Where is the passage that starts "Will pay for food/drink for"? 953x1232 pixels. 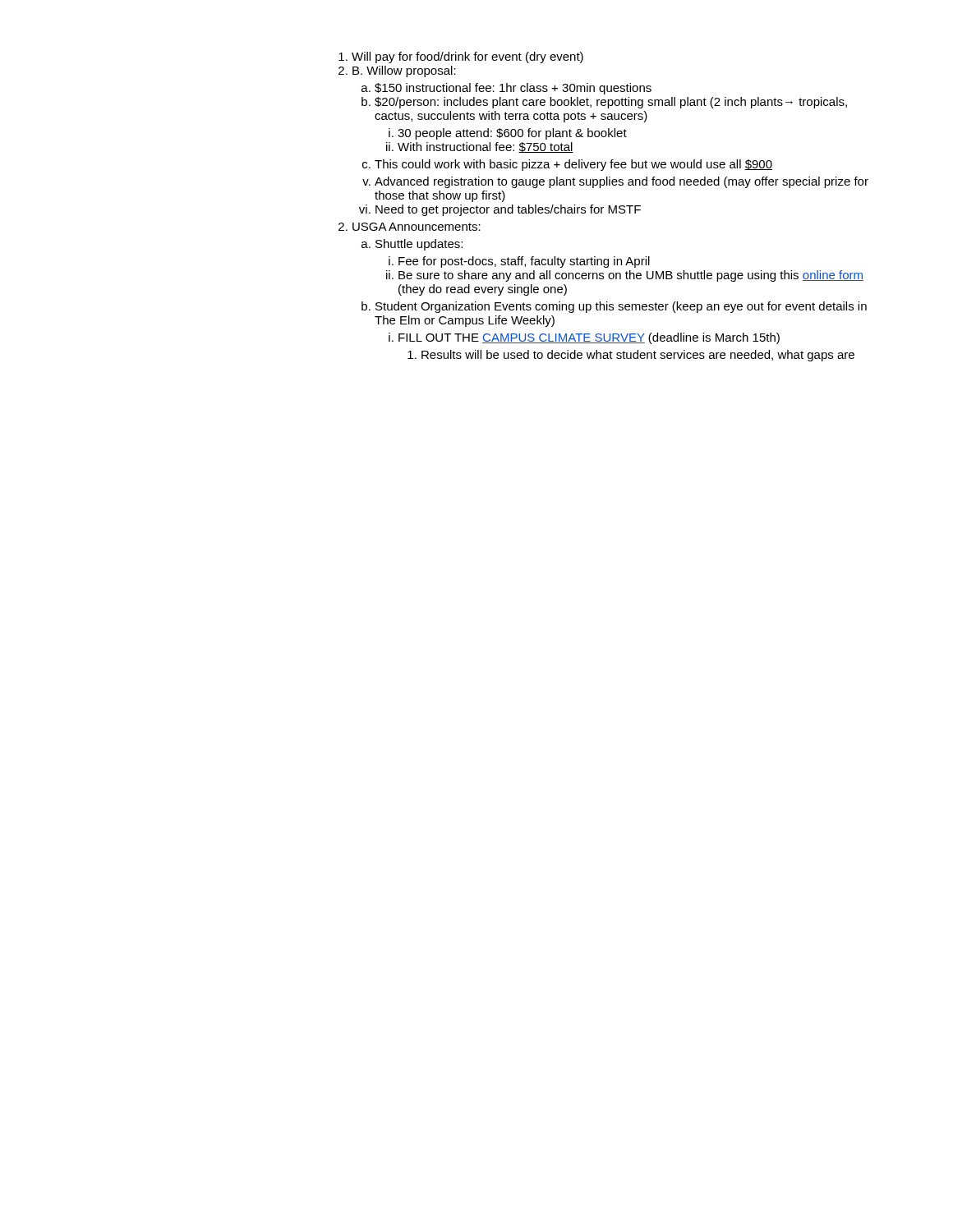coord(467,57)
